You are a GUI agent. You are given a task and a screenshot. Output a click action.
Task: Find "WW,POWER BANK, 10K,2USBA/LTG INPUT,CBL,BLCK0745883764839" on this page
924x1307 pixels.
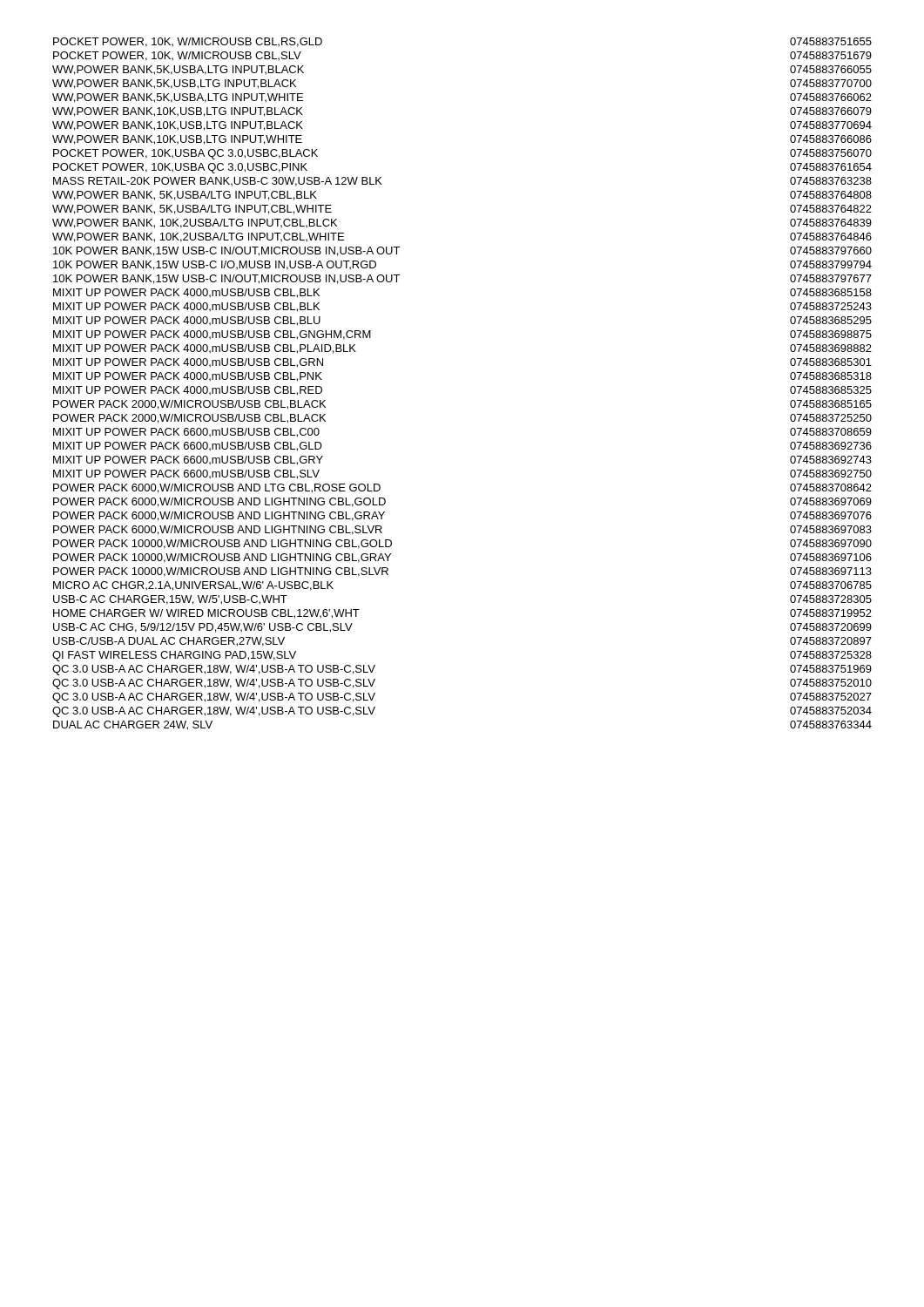(190, 223)
